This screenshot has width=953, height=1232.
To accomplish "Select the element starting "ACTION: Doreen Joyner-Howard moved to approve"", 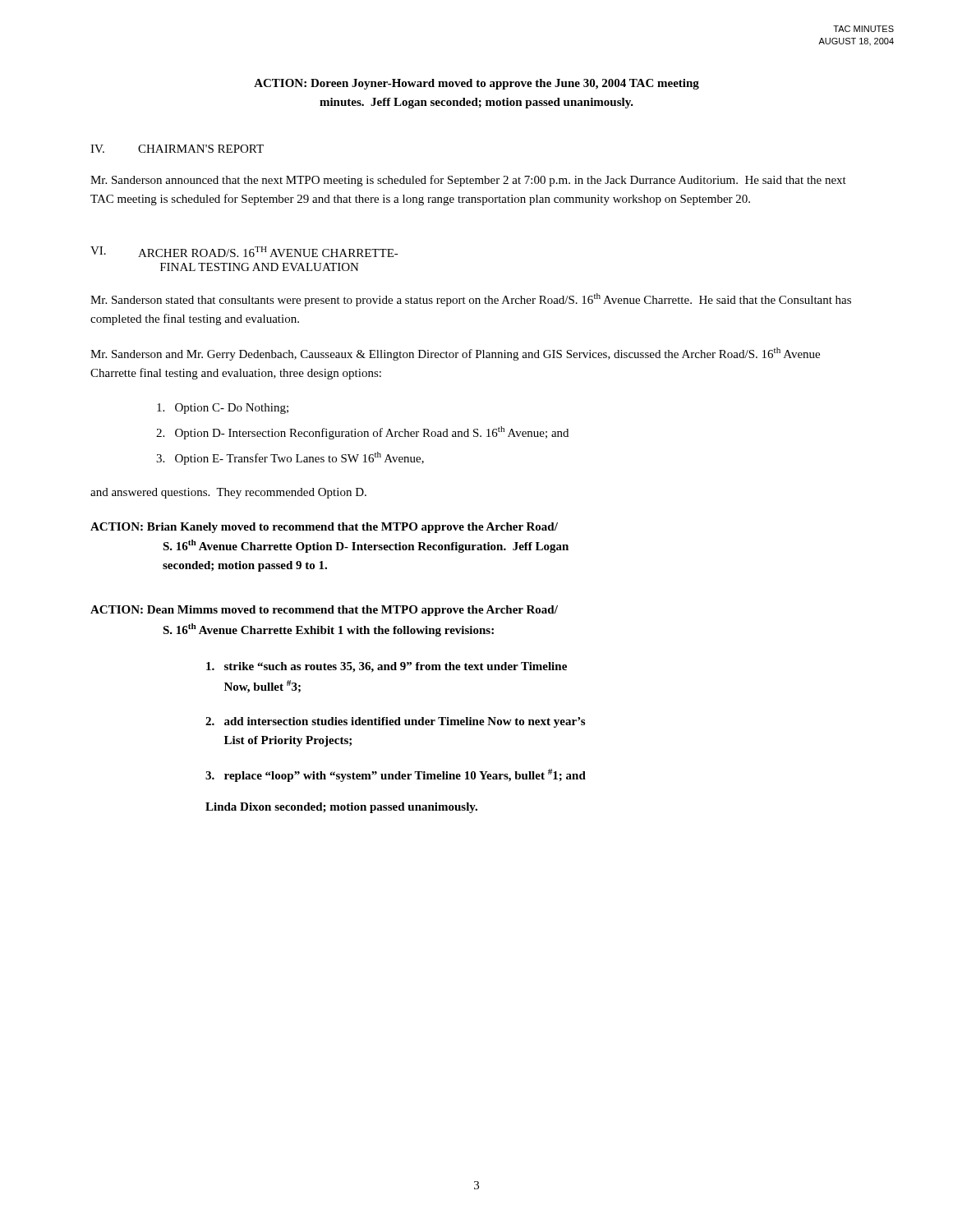I will coord(476,92).
